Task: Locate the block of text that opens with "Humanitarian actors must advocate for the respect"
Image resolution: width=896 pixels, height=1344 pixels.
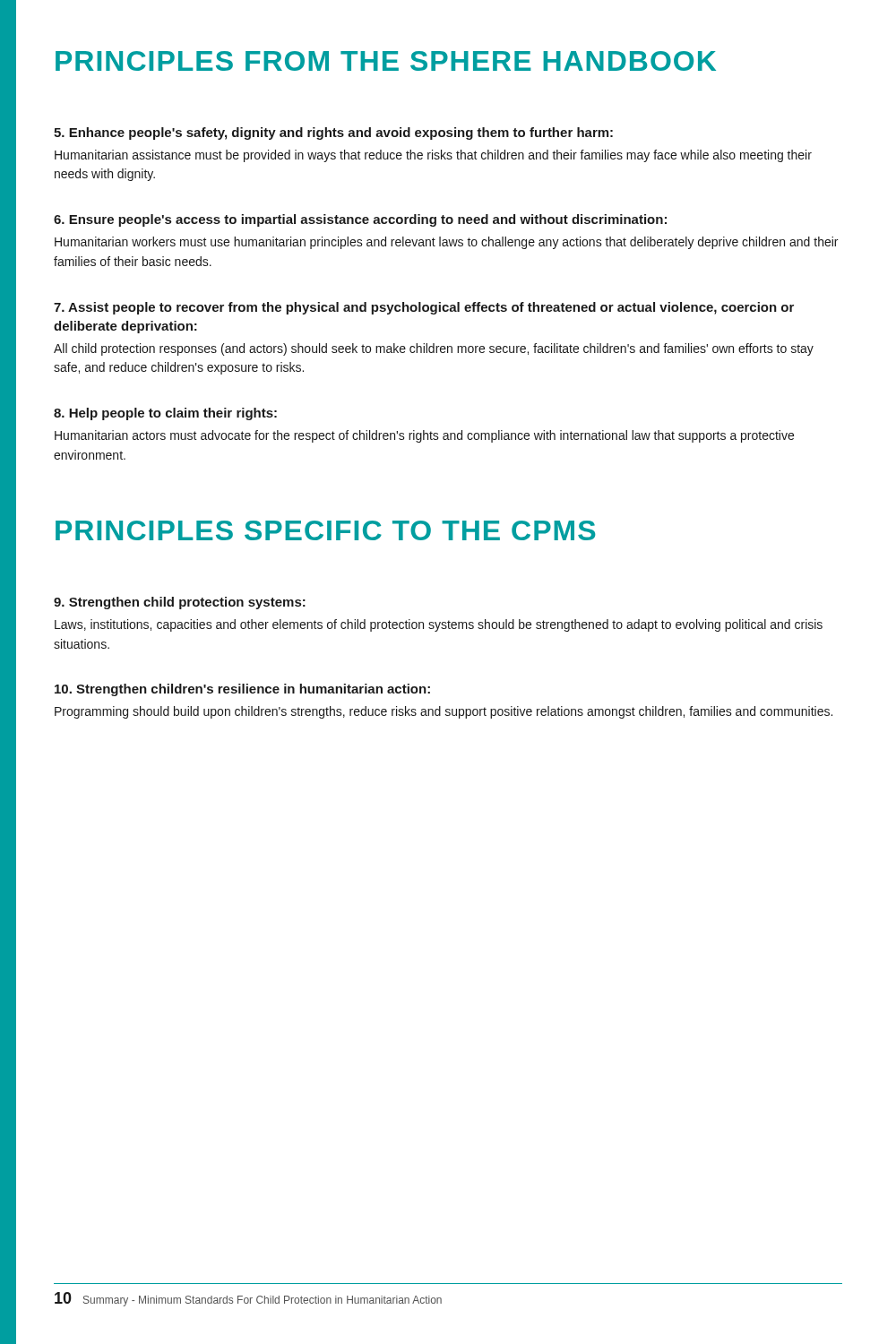Action: click(424, 445)
